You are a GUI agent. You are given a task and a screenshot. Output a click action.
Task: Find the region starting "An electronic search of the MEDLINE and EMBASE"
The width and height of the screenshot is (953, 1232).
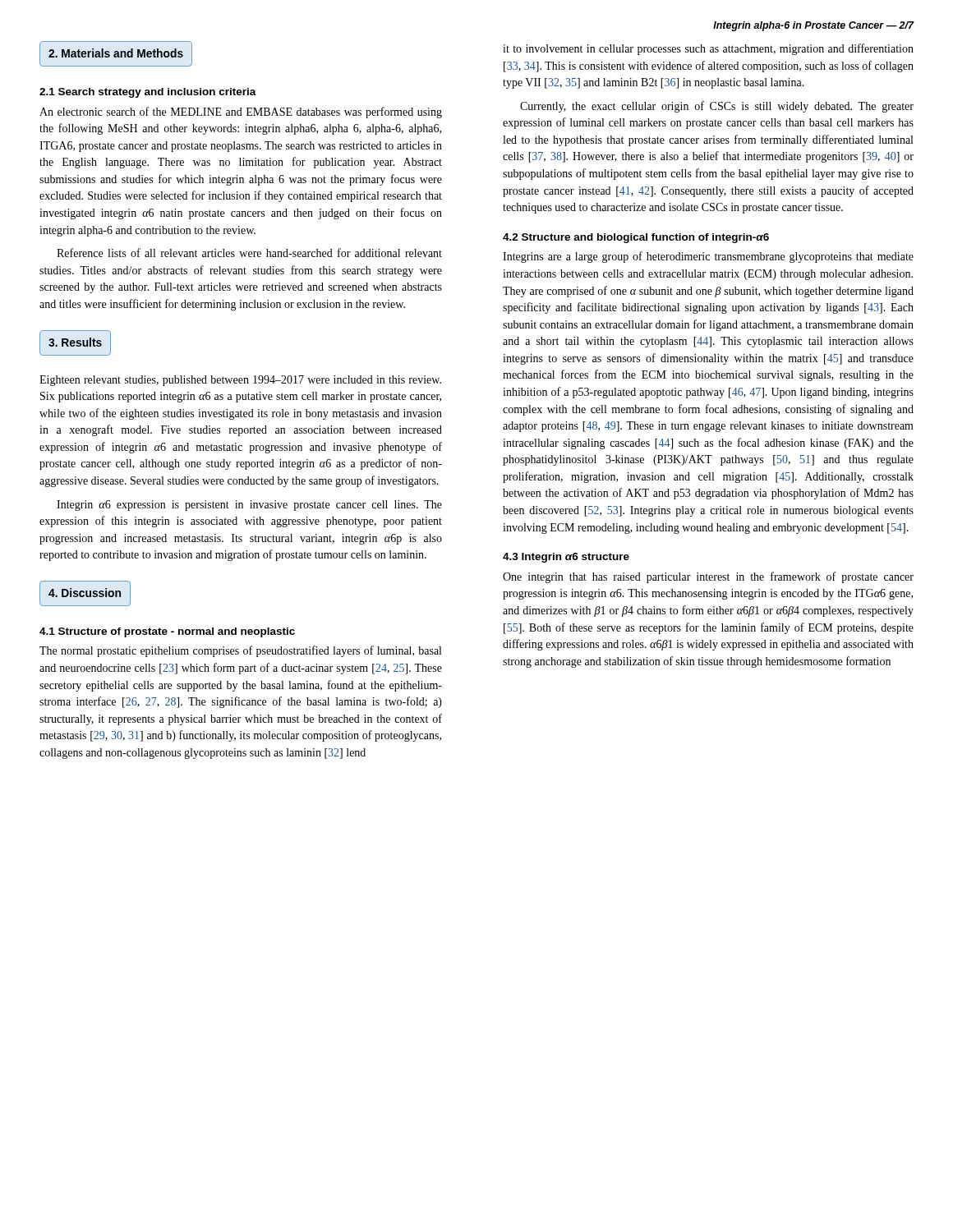click(241, 171)
